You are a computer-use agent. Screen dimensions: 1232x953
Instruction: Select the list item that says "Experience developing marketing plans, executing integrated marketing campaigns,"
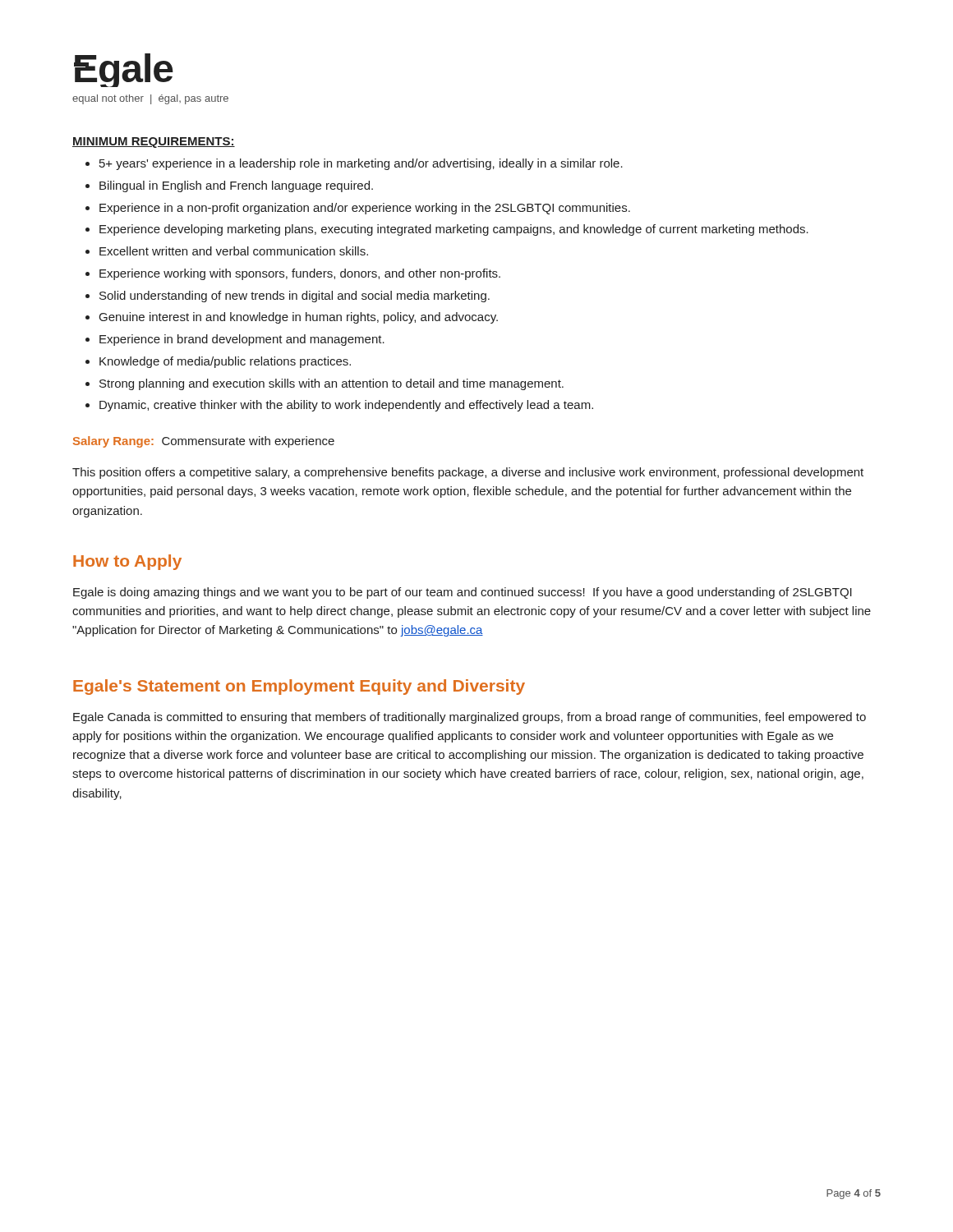454,229
